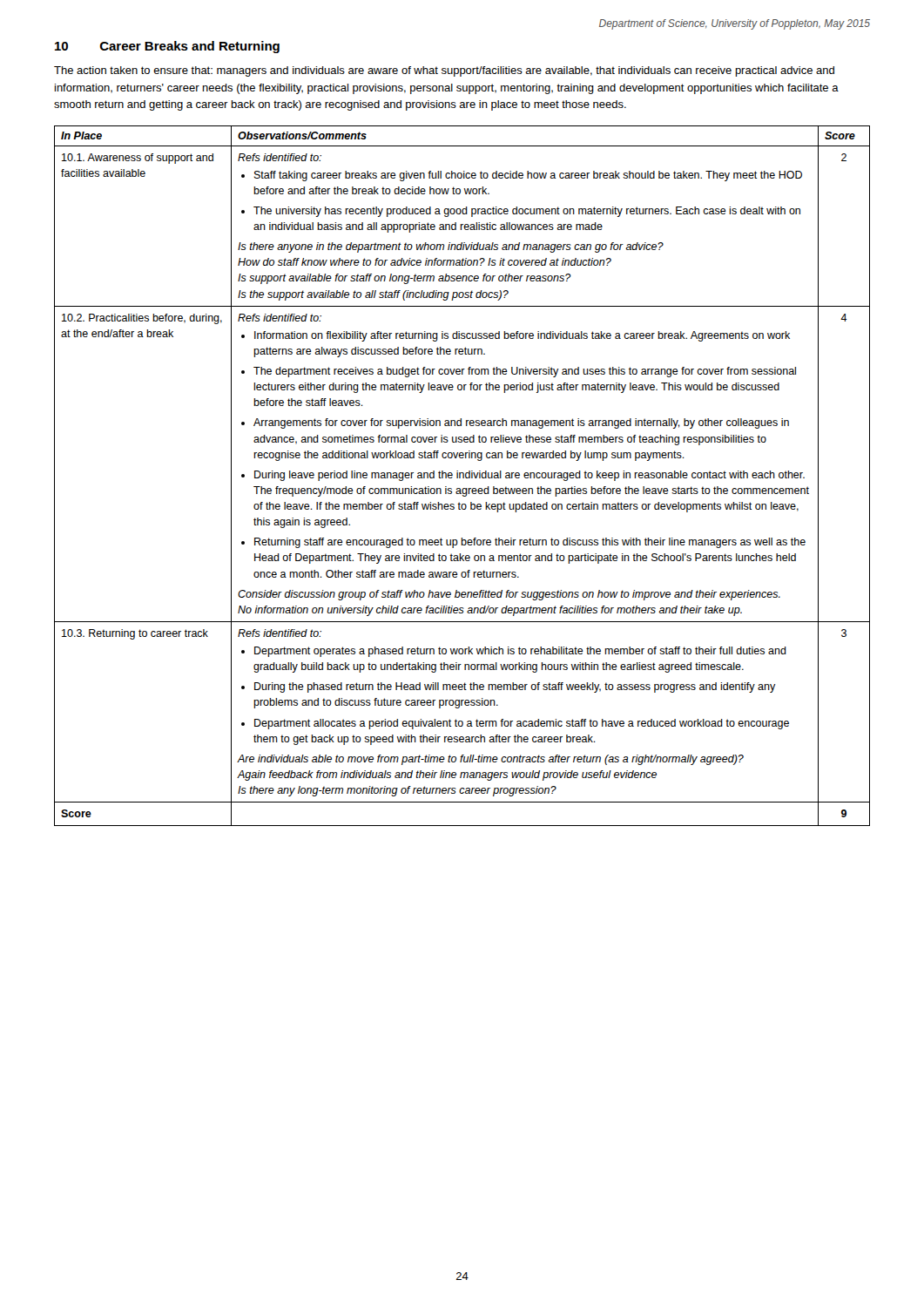Screen dimensions: 1307x924
Task: Click on the table containing "10.1. Awareness of"
Action: 462,476
